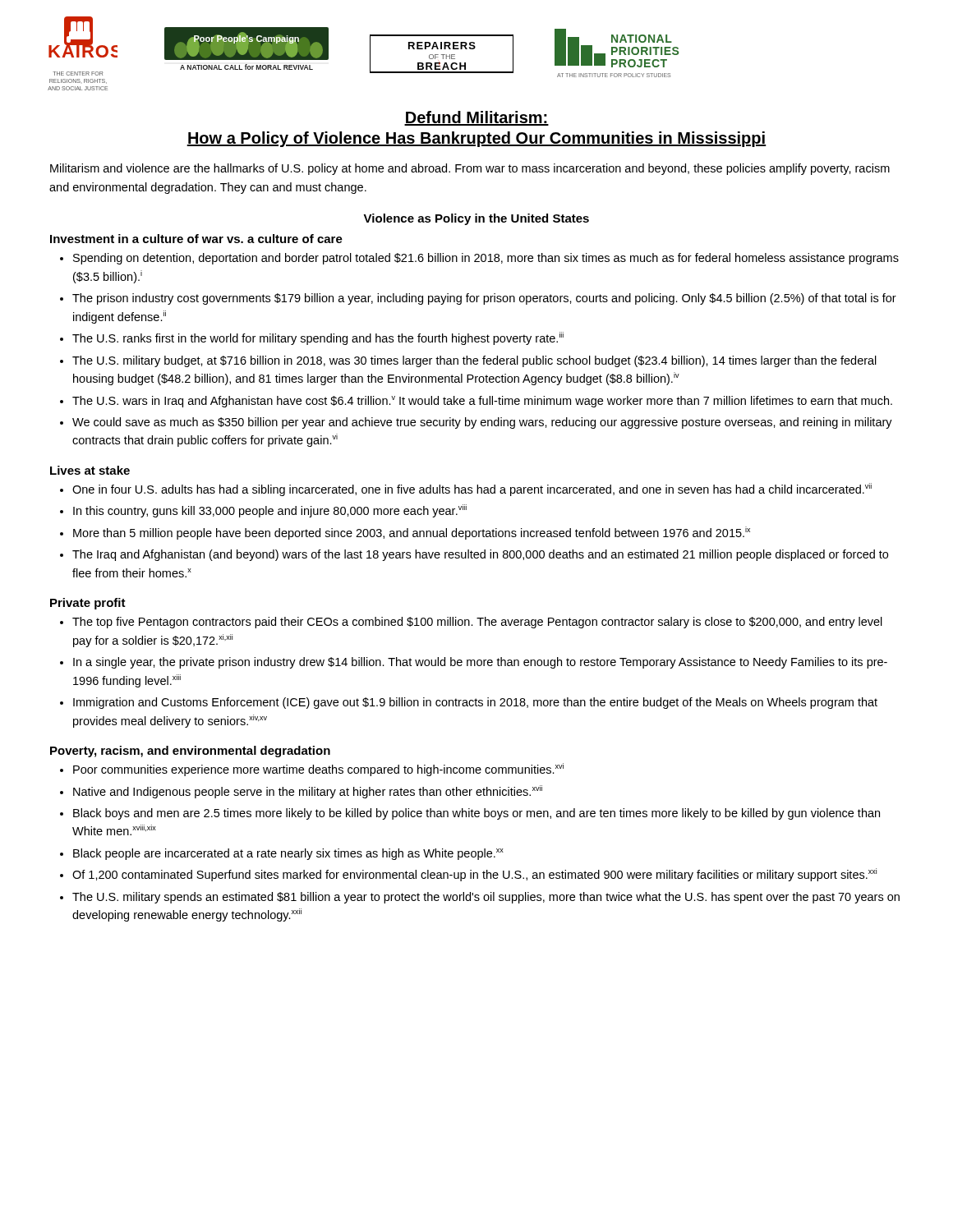Locate the title that opens with "Defund Militarism: How a"

point(476,128)
